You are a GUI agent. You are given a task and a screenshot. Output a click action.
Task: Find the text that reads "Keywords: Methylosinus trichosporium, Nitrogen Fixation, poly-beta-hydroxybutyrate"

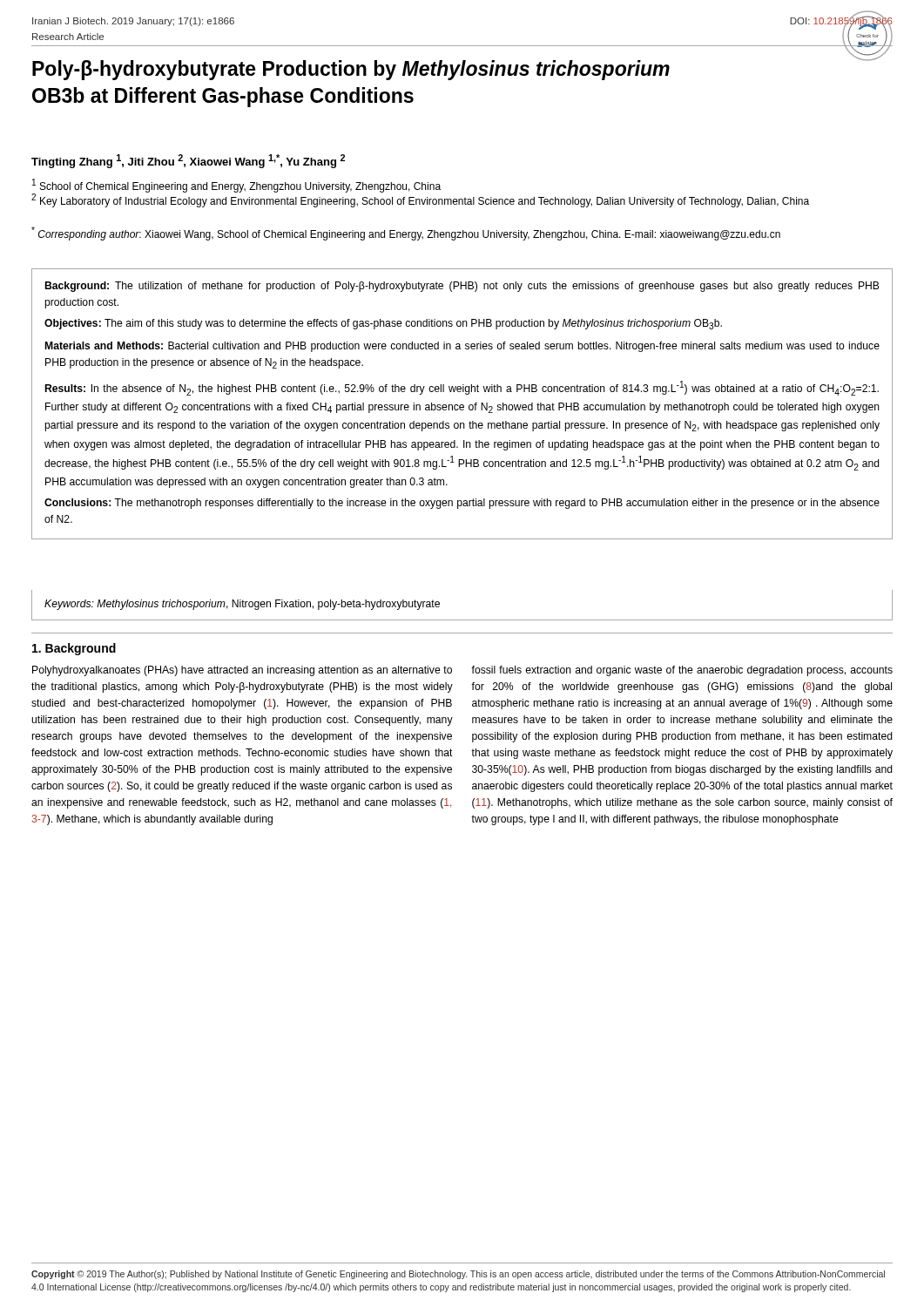click(x=242, y=604)
